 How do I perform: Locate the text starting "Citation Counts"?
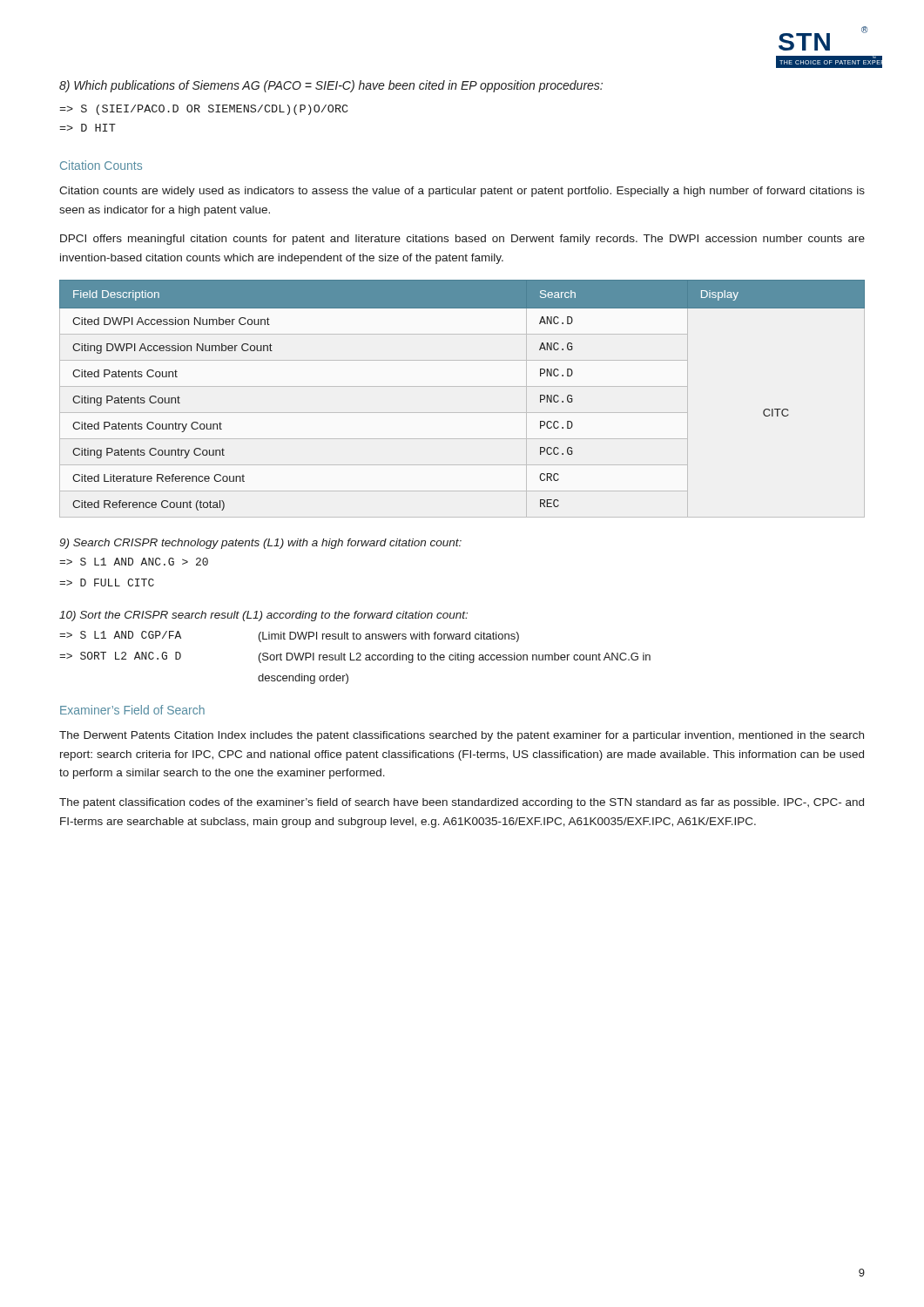pyautogui.click(x=101, y=166)
